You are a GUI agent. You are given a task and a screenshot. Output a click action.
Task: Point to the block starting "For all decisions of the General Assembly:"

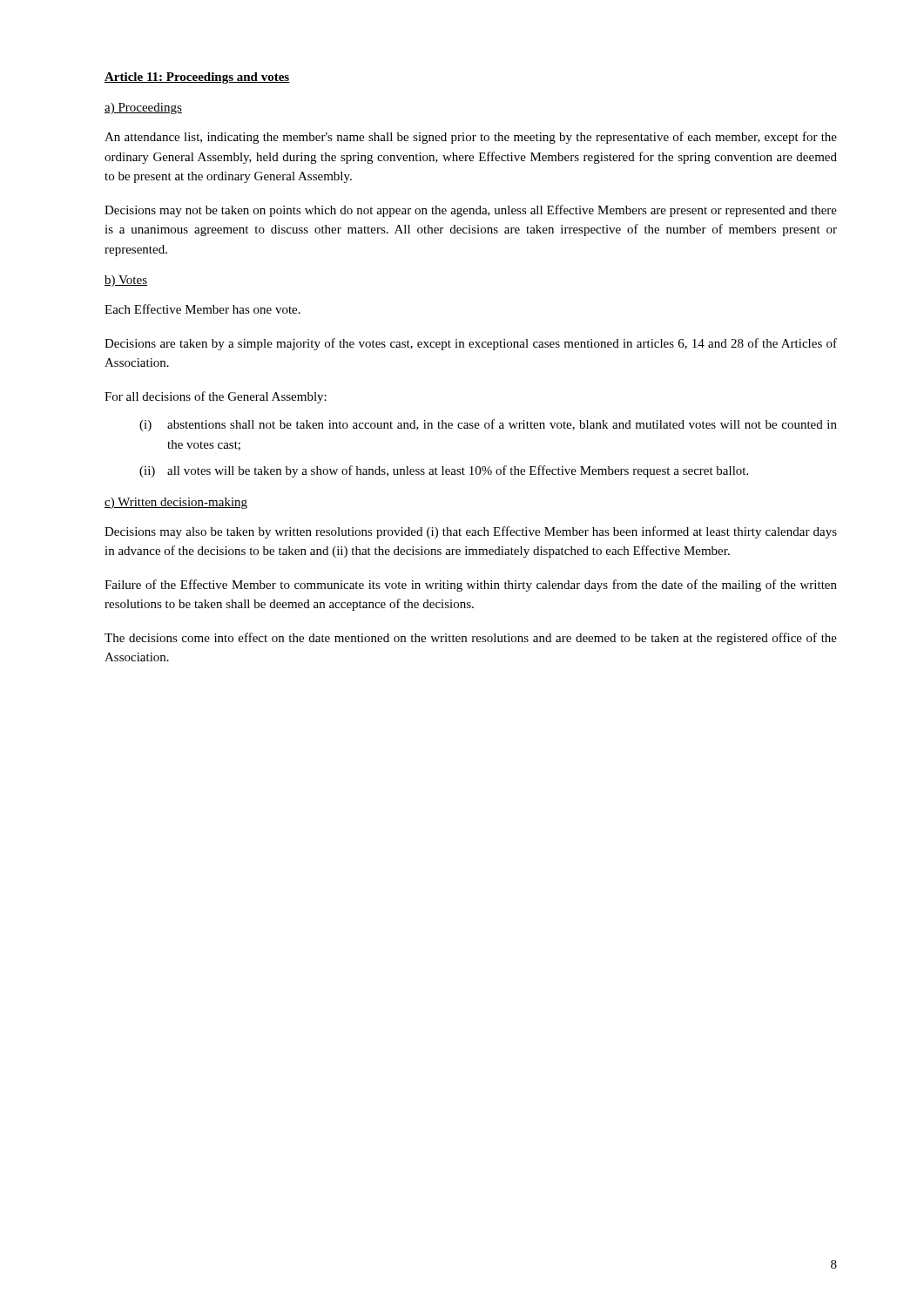(216, 396)
